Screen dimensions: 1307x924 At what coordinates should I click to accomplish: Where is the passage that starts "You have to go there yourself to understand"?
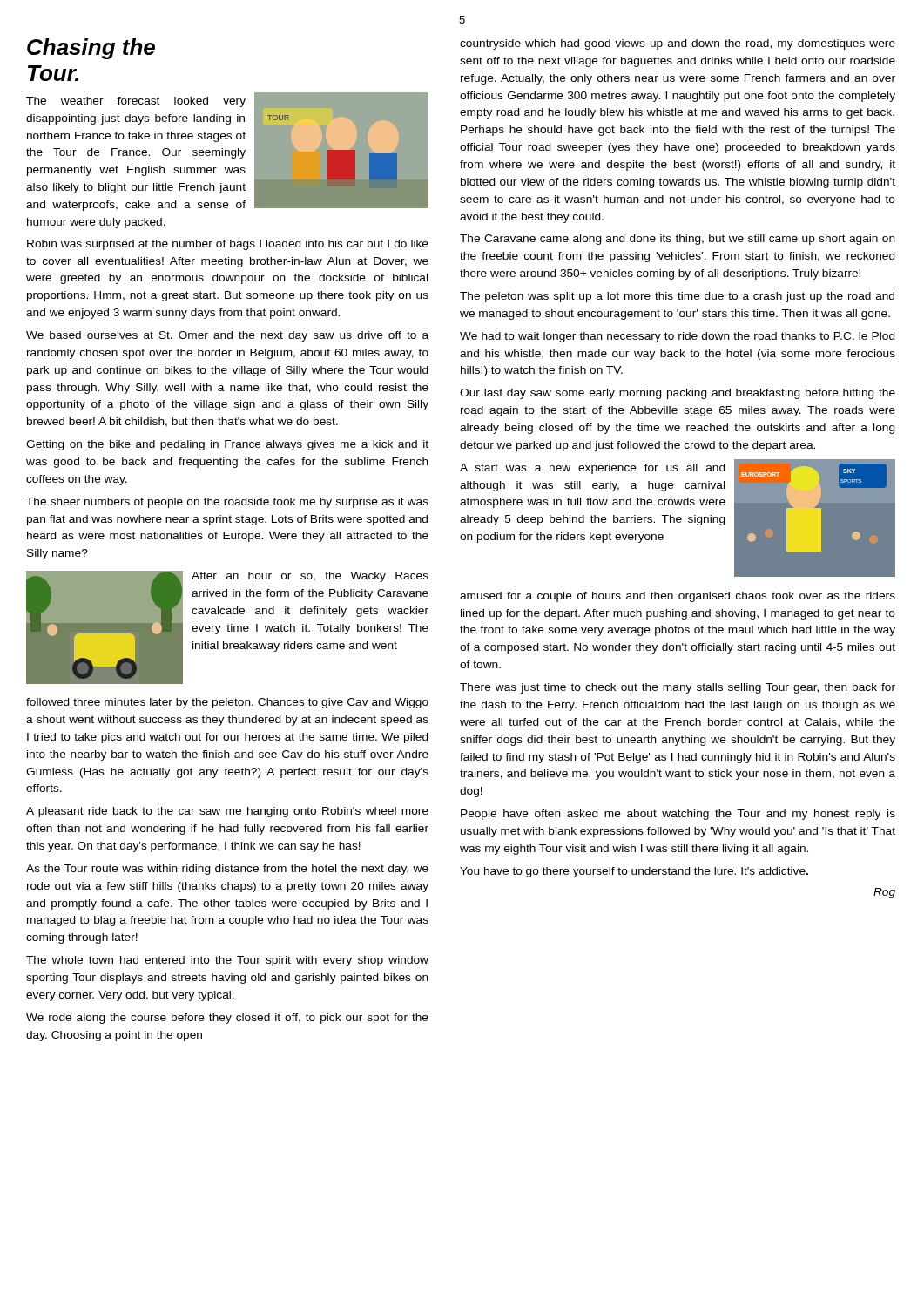[634, 871]
